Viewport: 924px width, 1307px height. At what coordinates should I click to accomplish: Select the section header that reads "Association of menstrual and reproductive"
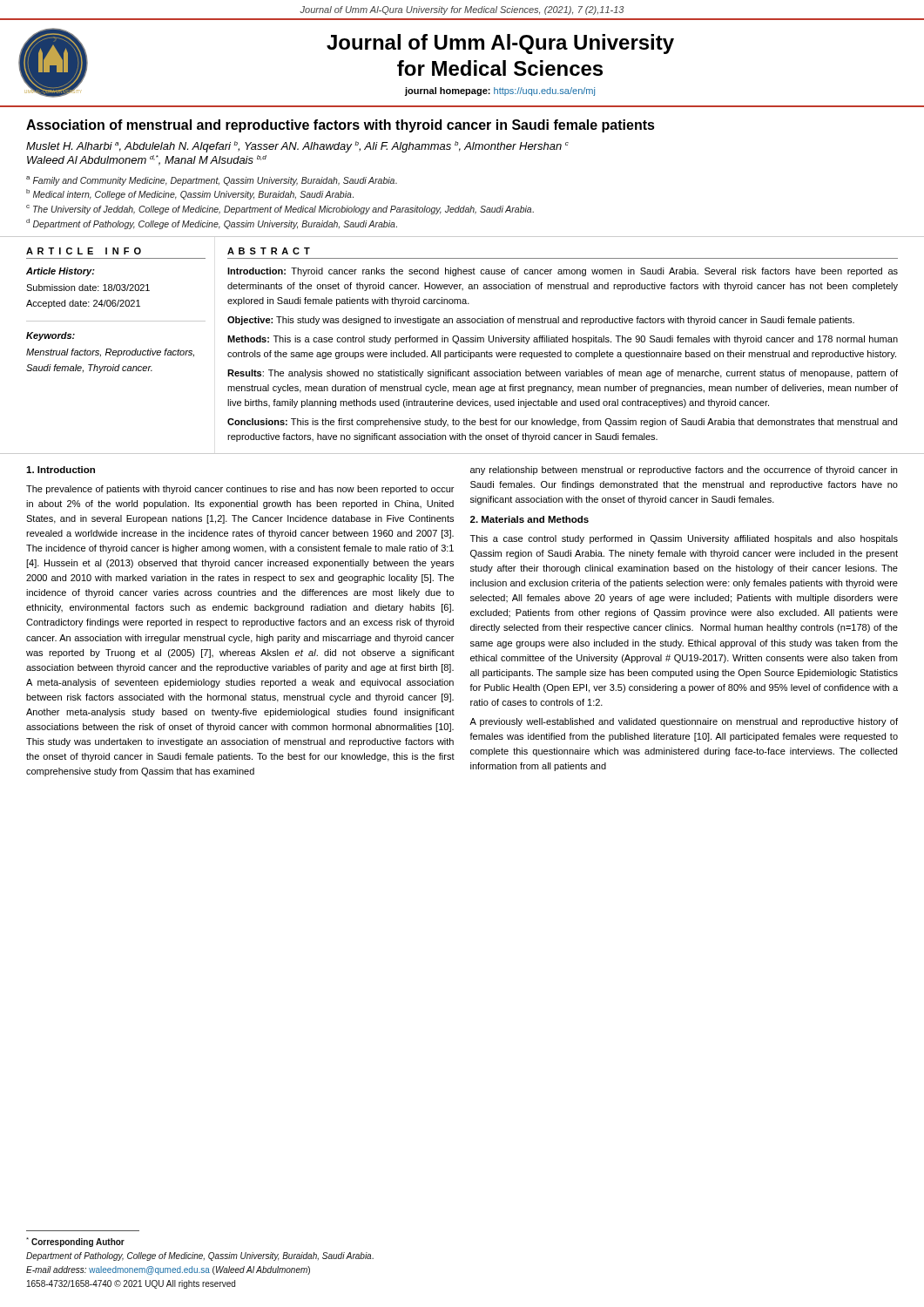click(340, 125)
